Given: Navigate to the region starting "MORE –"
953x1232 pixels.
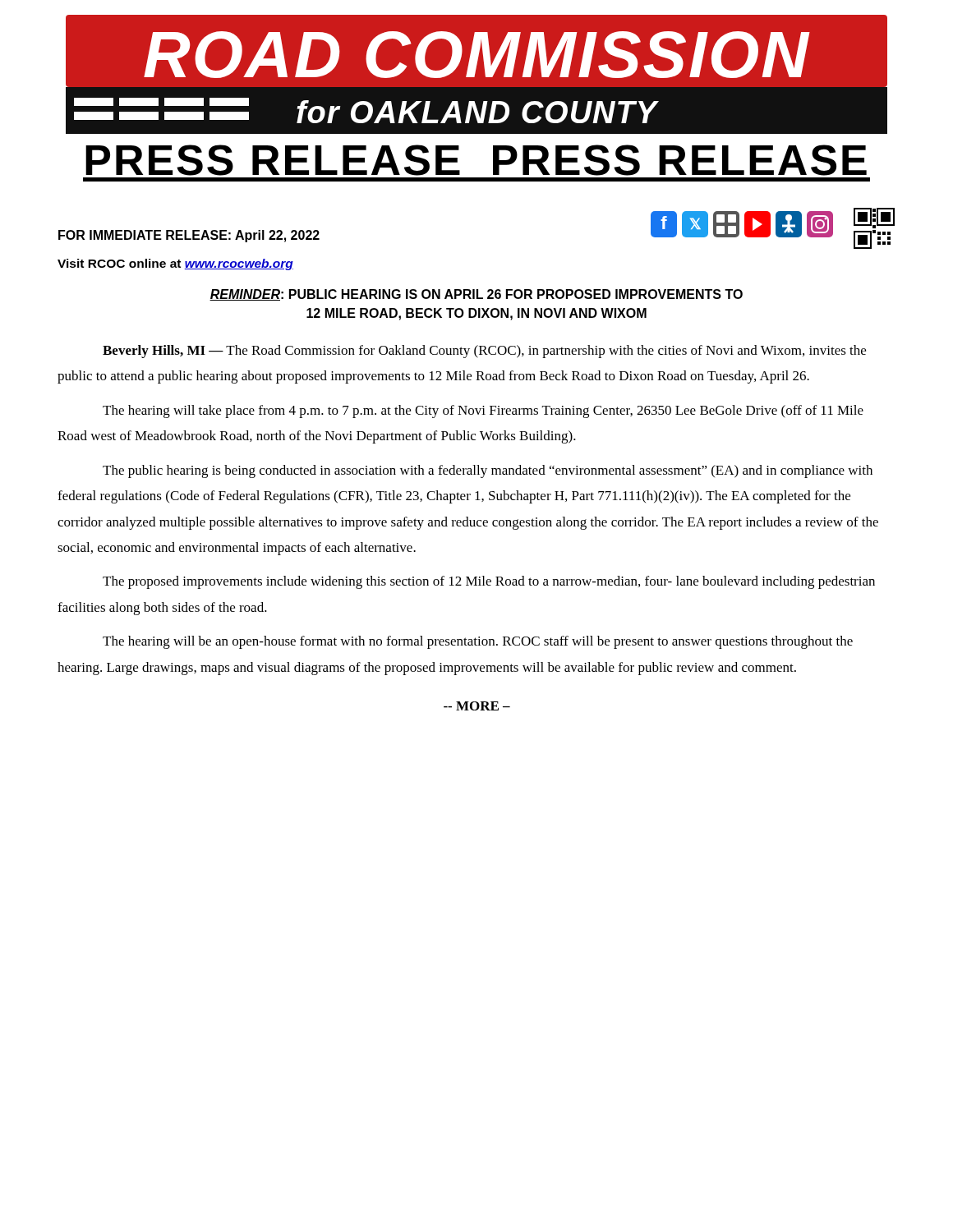Looking at the screenshot, I should pos(476,706).
